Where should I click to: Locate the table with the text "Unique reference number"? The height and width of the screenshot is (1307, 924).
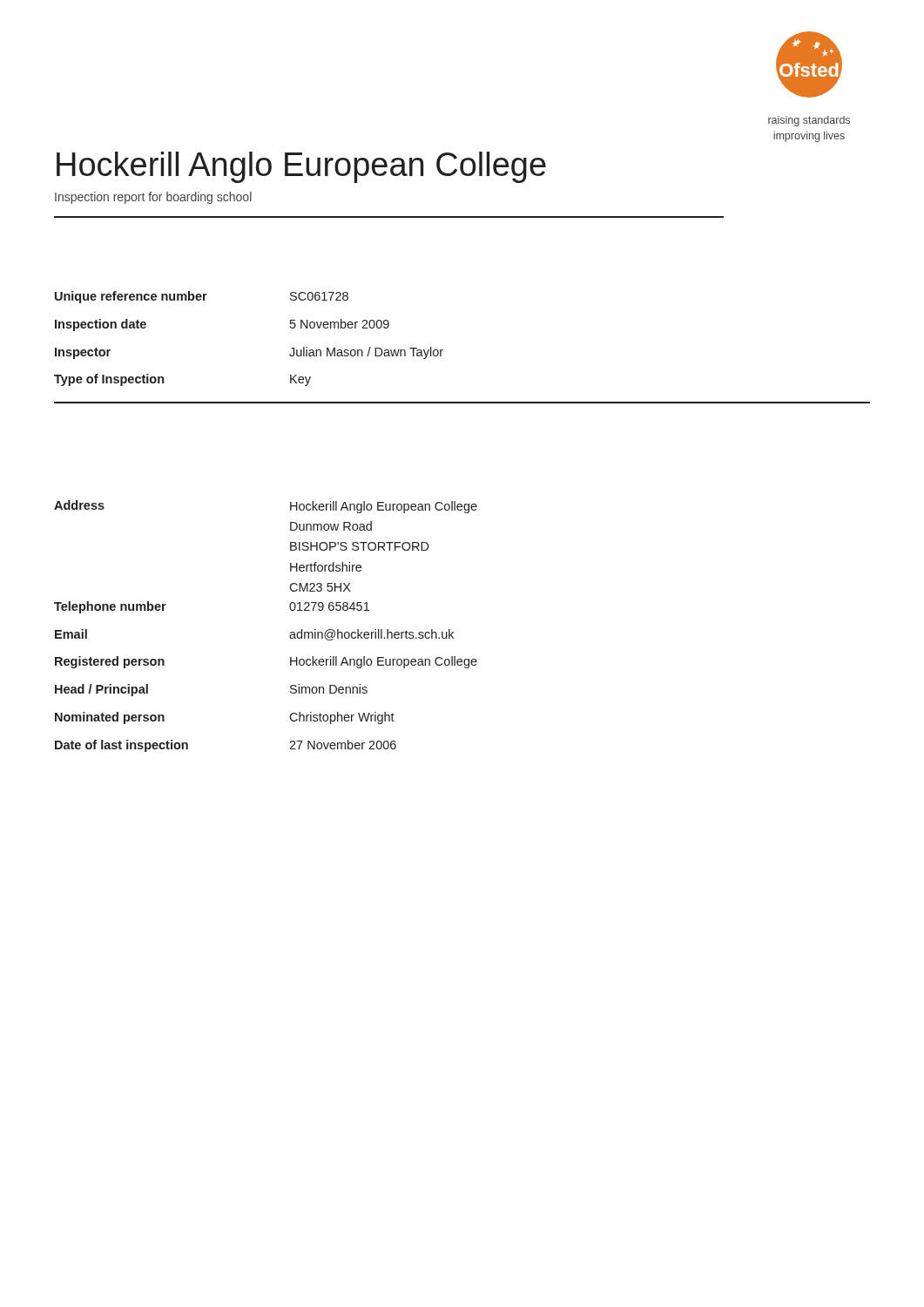[462, 346]
